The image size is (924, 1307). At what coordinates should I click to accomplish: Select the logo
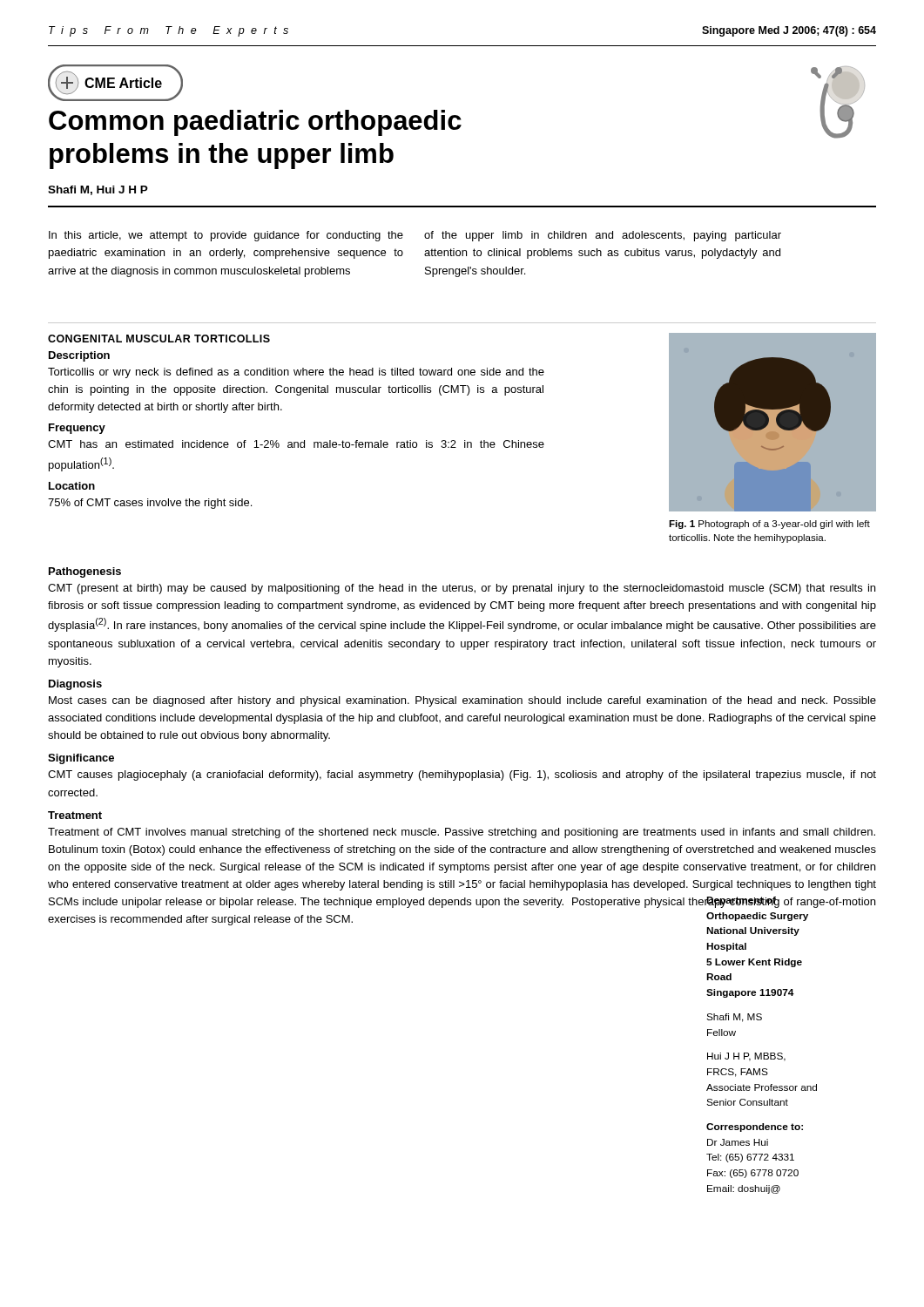[115, 84]
